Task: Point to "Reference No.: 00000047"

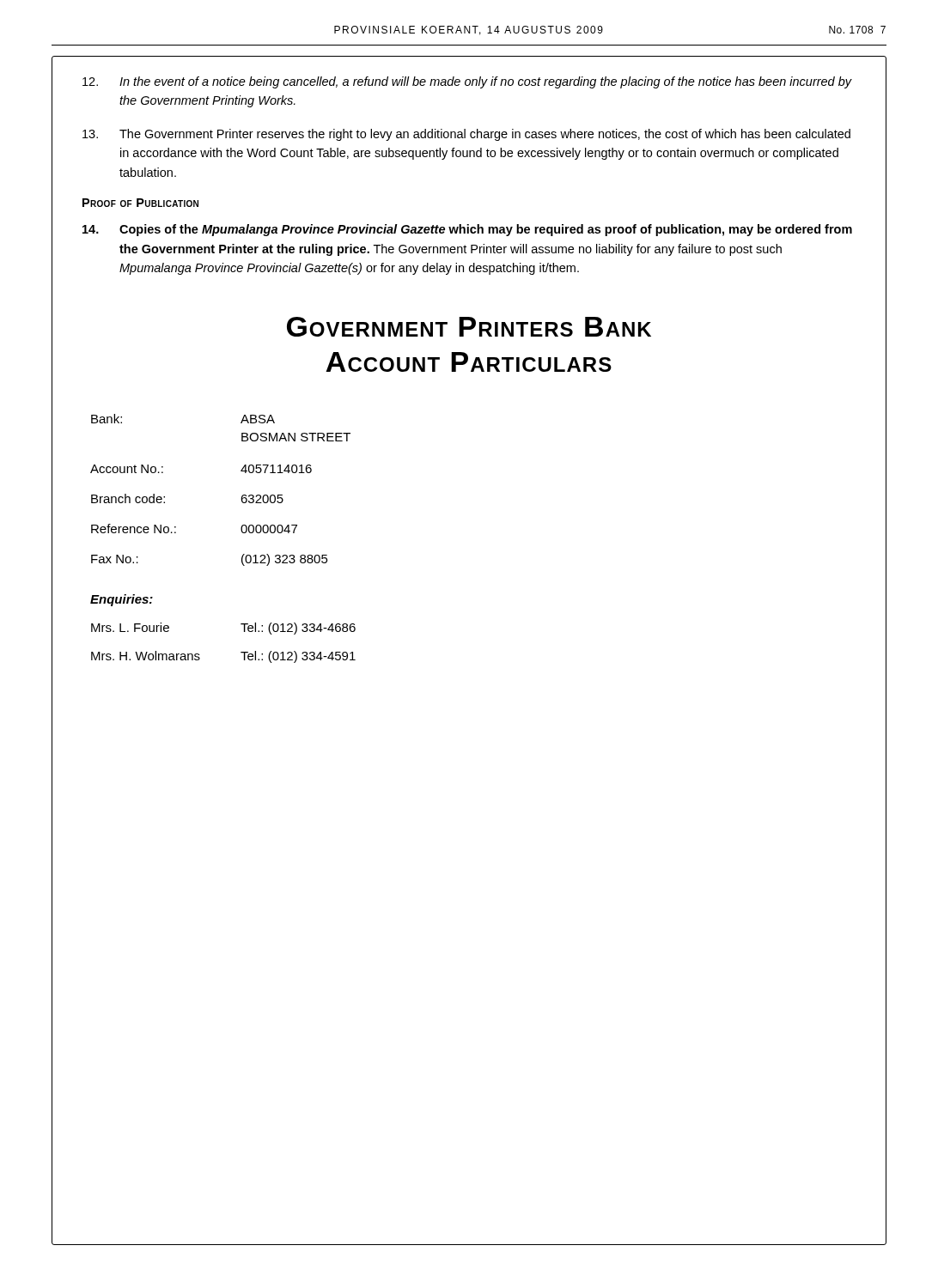Action: (134, 528)
